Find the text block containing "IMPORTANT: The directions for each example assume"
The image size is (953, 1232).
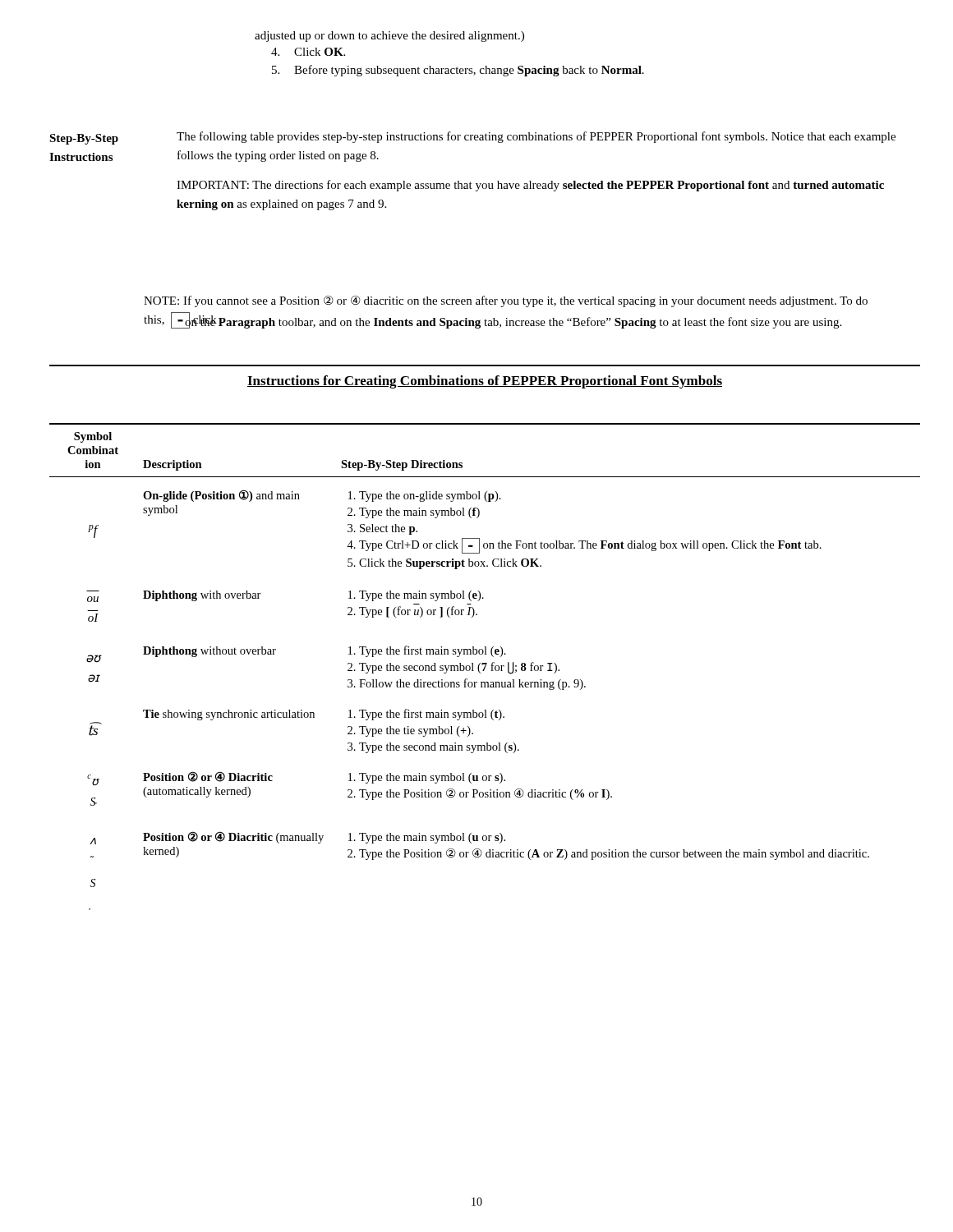530,194
